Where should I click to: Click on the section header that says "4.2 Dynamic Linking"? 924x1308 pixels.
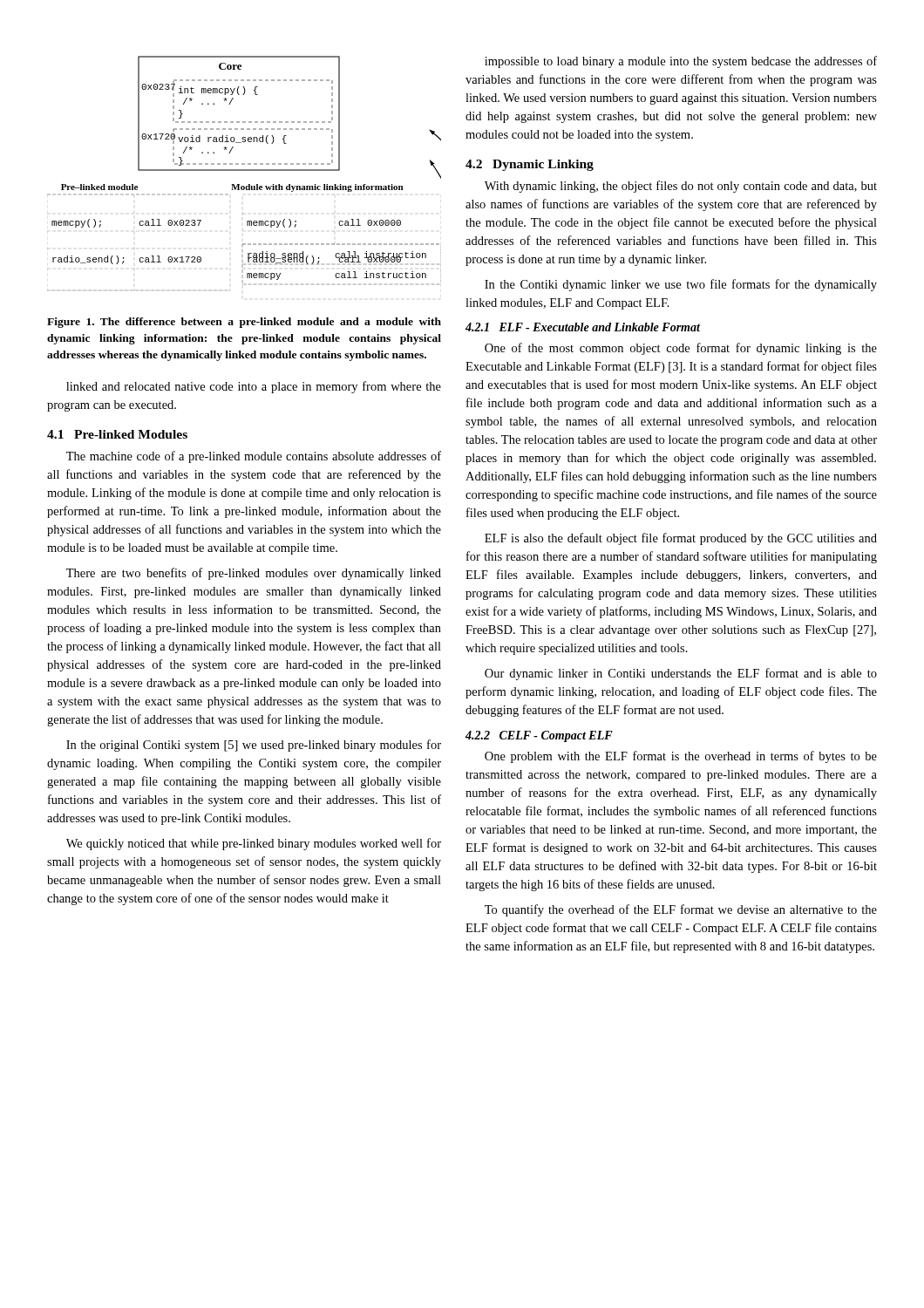coord(529,164)
